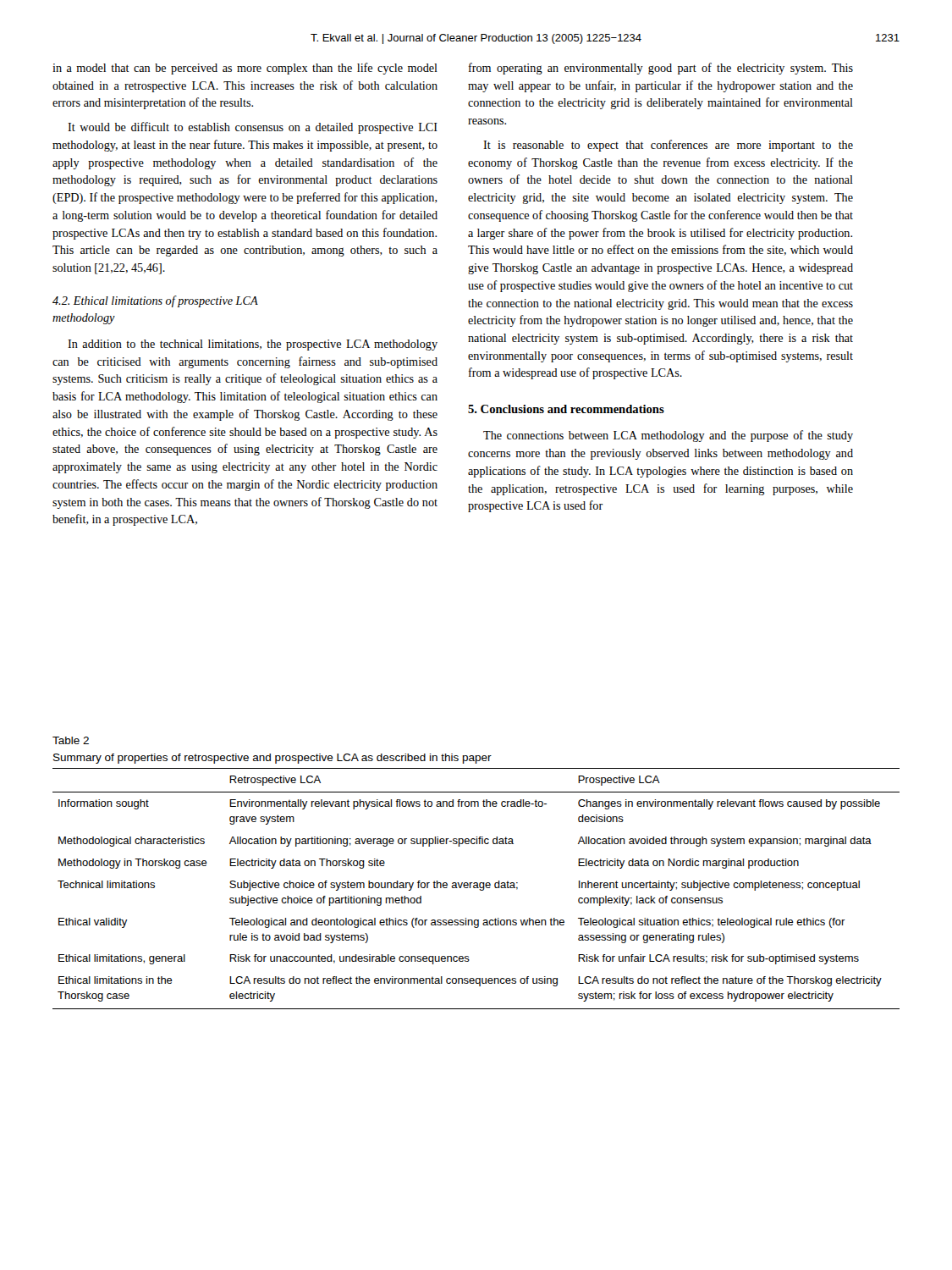Click on the element starting "4.2. Ethical limitations of"
The image size is (952, 1270).
click(155, 309)
